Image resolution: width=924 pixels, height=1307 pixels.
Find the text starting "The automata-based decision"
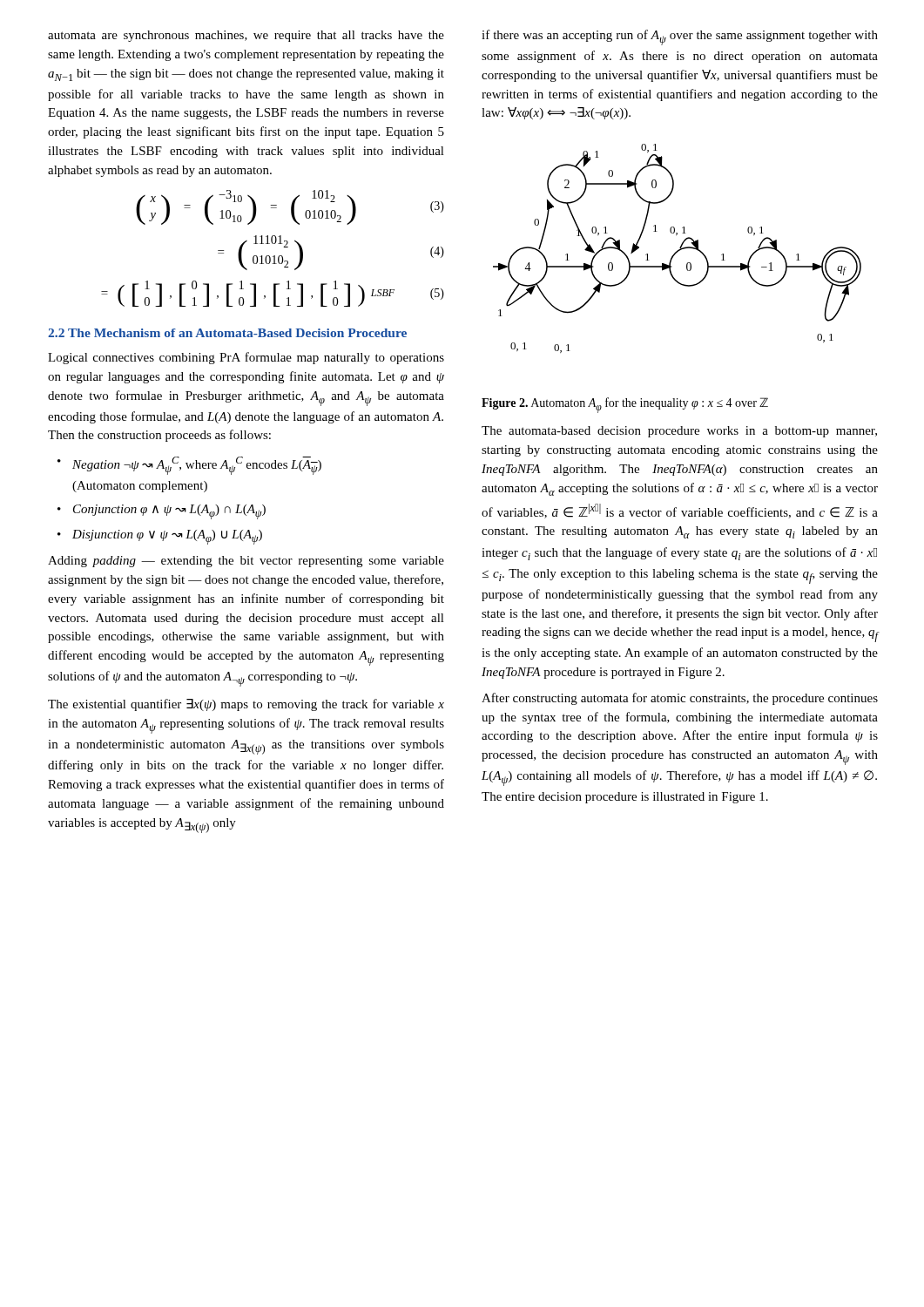coord(680,552)
